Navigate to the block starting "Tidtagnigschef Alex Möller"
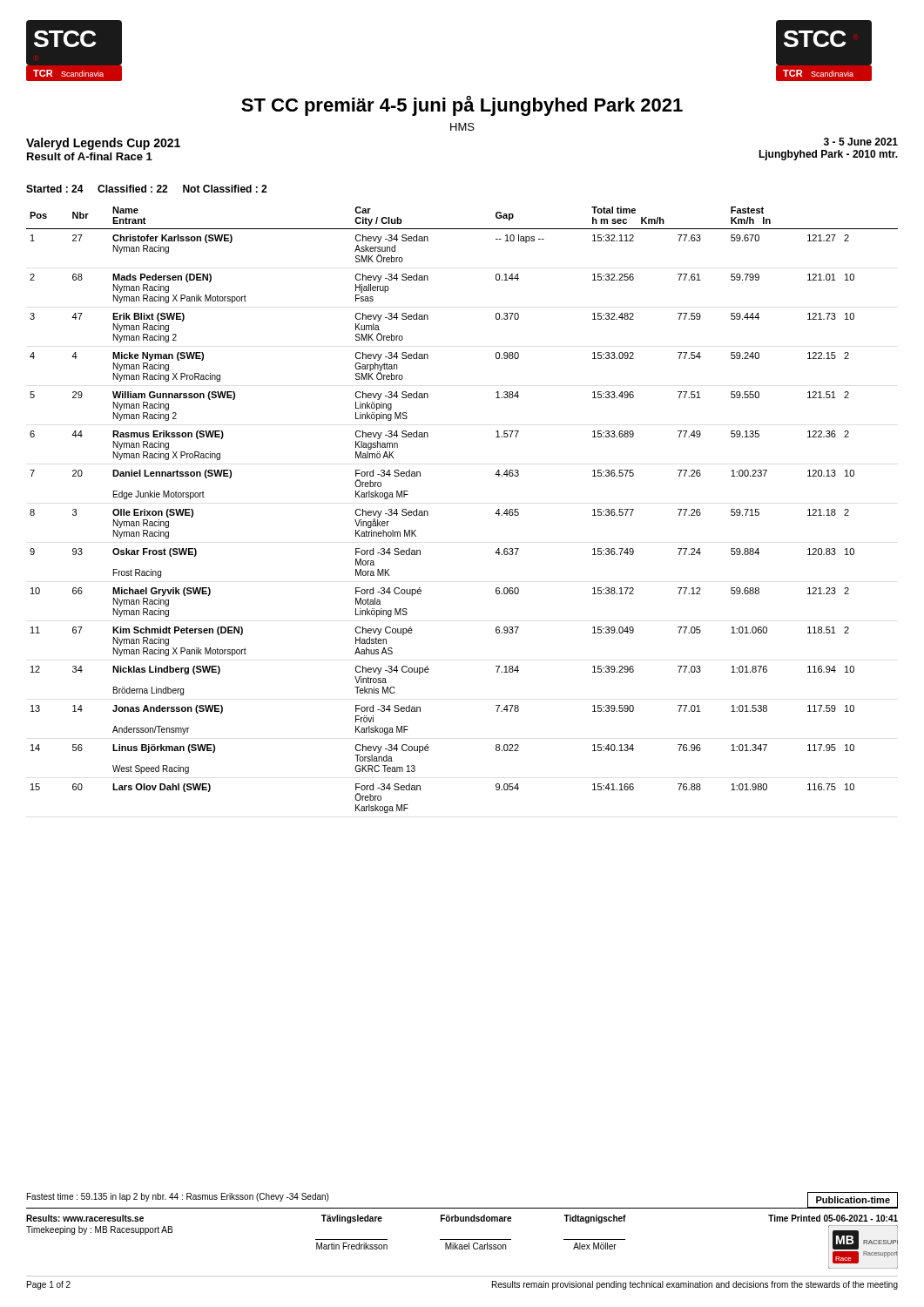Image resolution: width=924 pixels, height=1307 pixels. tap(595, 1233)
